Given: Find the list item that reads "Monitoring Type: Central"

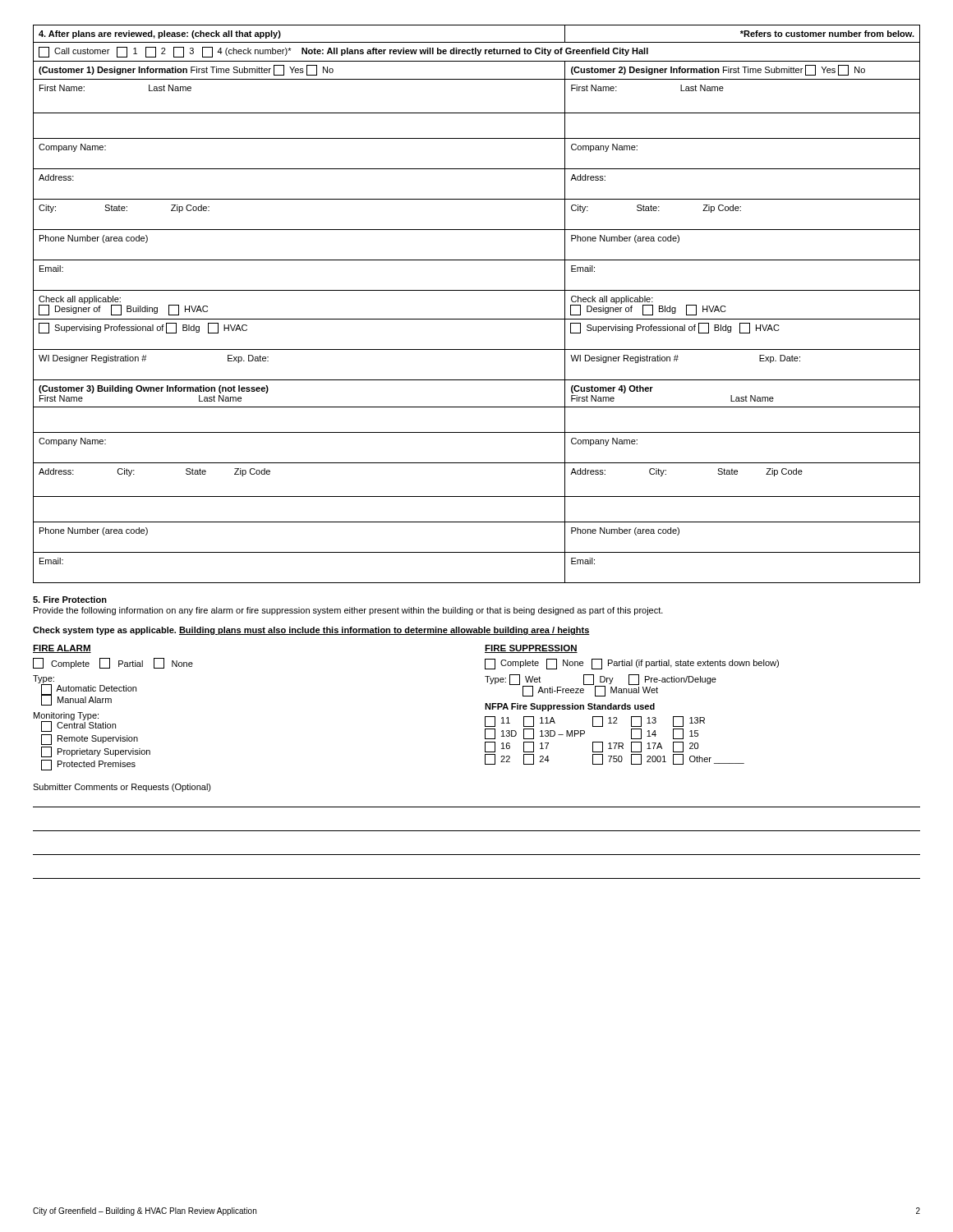Looking at the screenshot, I should (75, 722).
